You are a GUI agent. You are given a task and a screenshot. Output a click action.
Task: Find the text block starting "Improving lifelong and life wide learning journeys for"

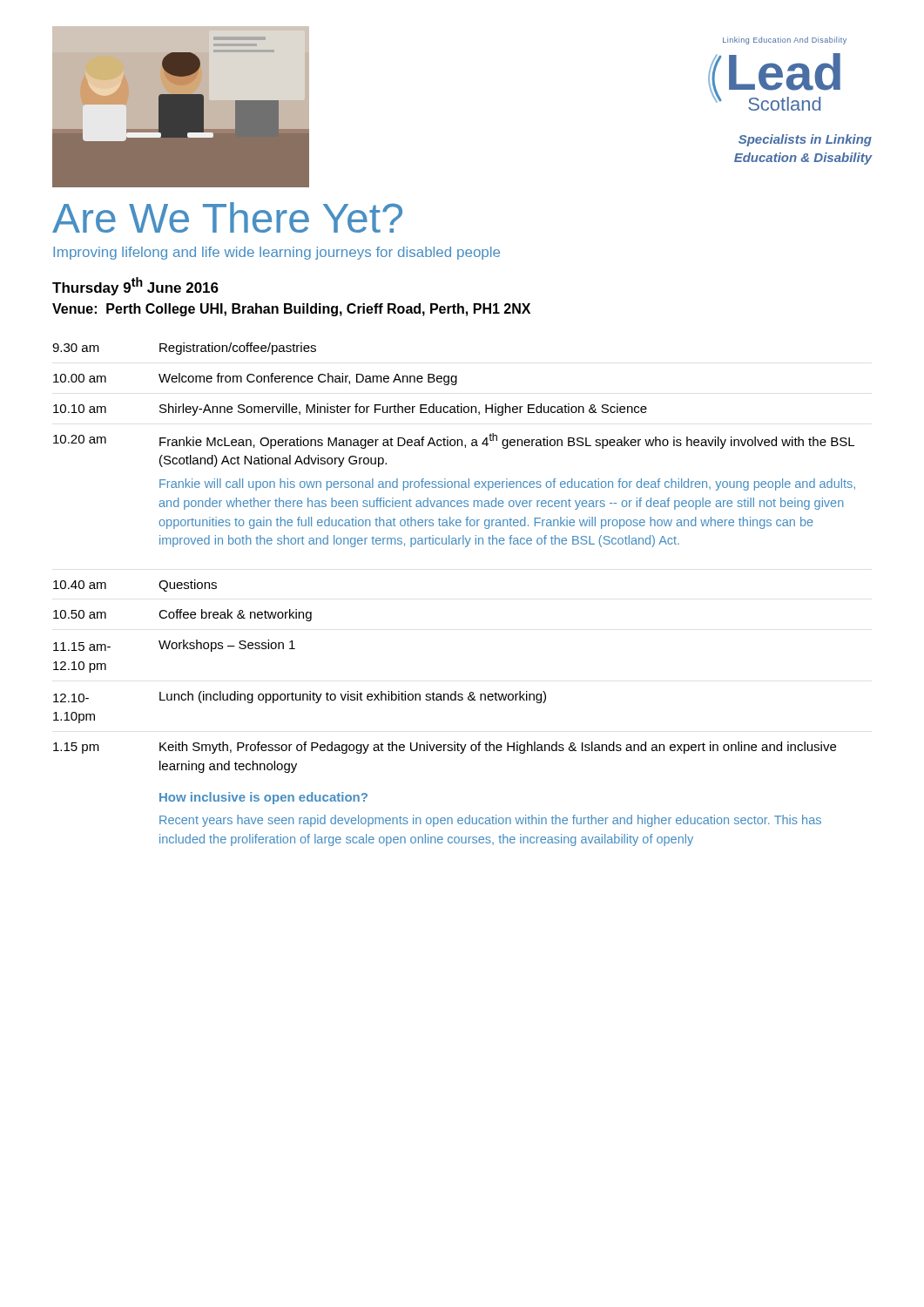click(277, 252)
